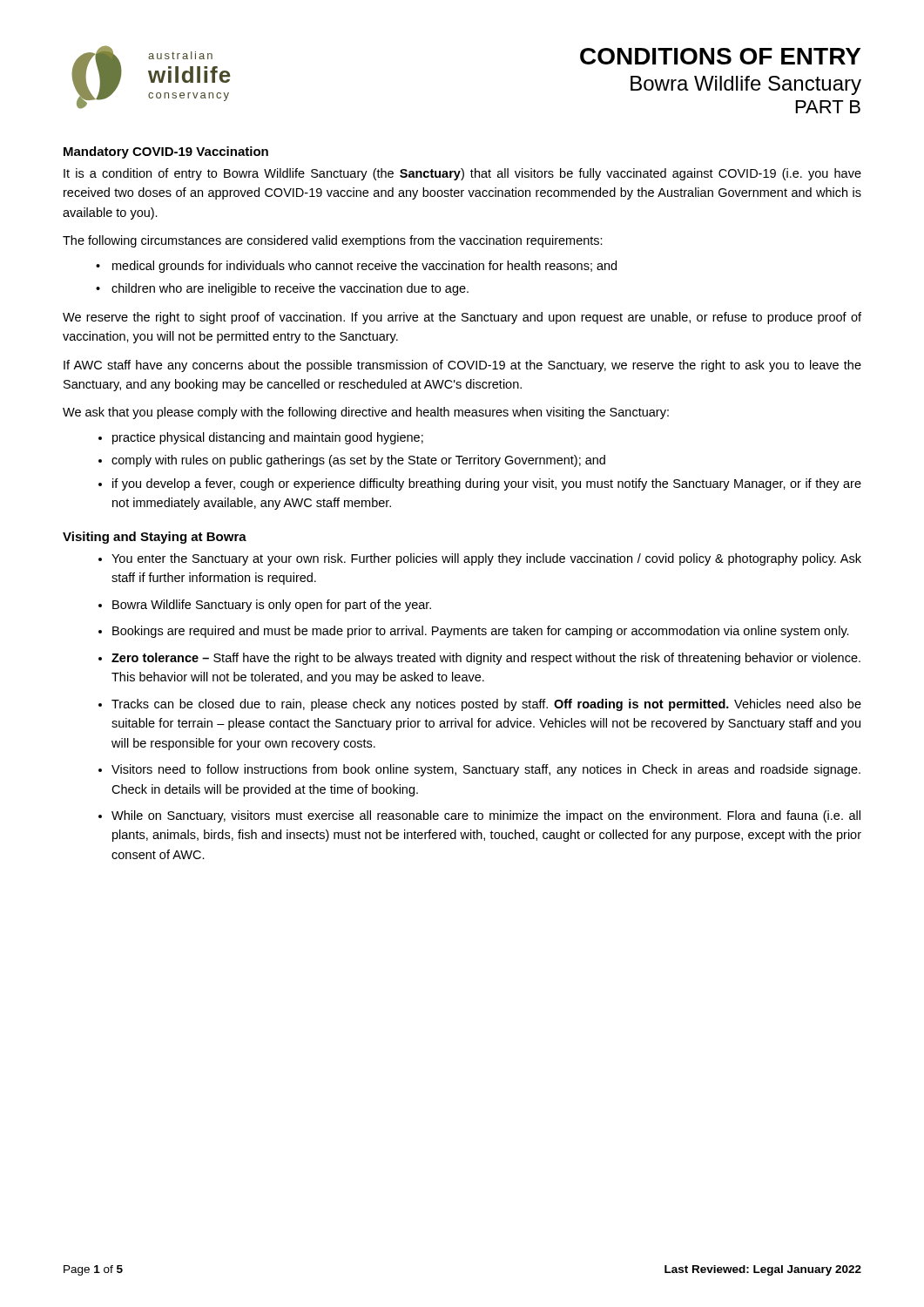Where is the passage that starts "comply with rules on public gatherings (as set"?

tap(359, 460)
